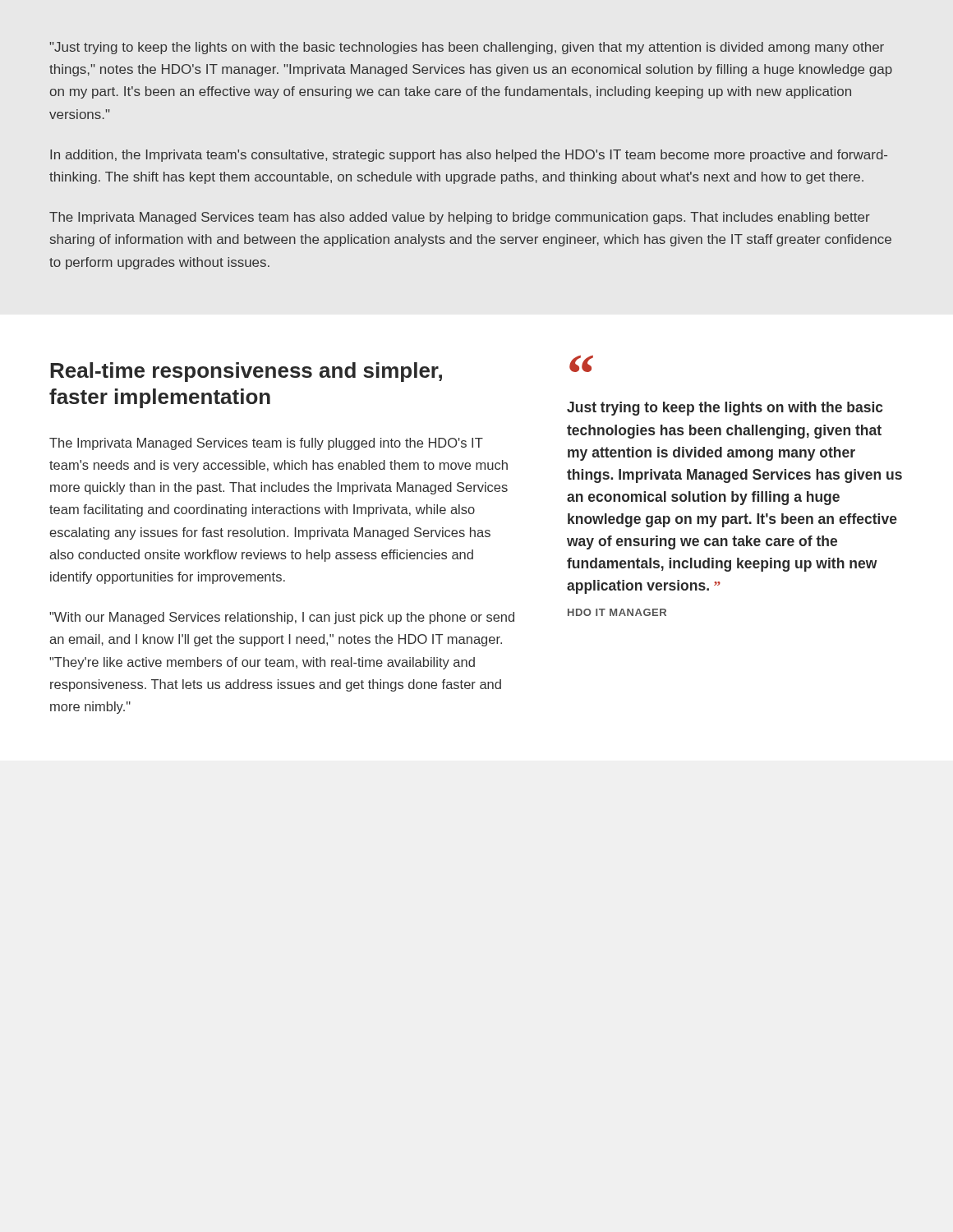953x1232 pixels.
Task: Point to the passage starting "“ Just trying to keep the lights on"
Action: pos(735,477)
